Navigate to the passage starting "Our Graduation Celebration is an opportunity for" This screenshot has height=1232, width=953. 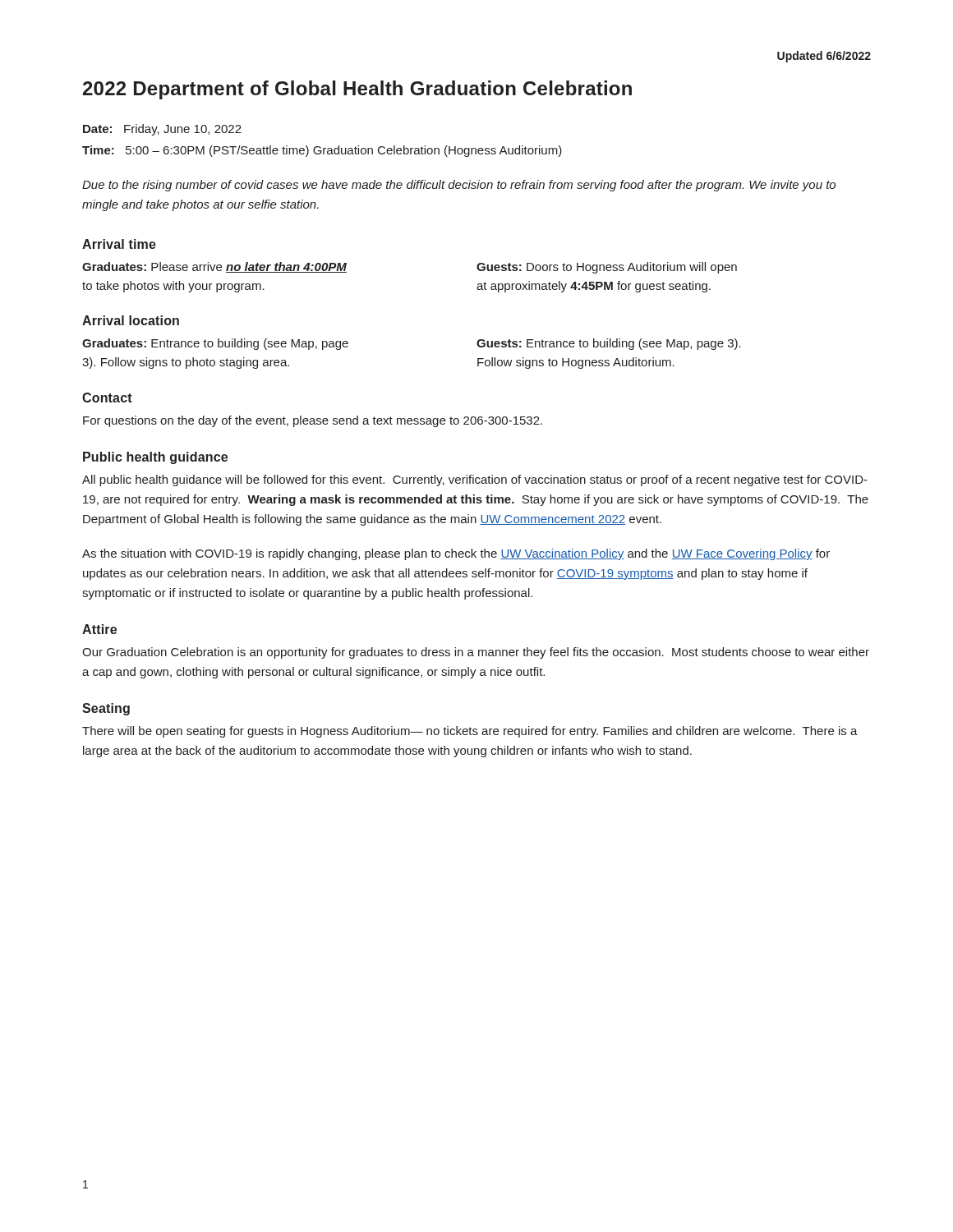[x=476, y=662]
